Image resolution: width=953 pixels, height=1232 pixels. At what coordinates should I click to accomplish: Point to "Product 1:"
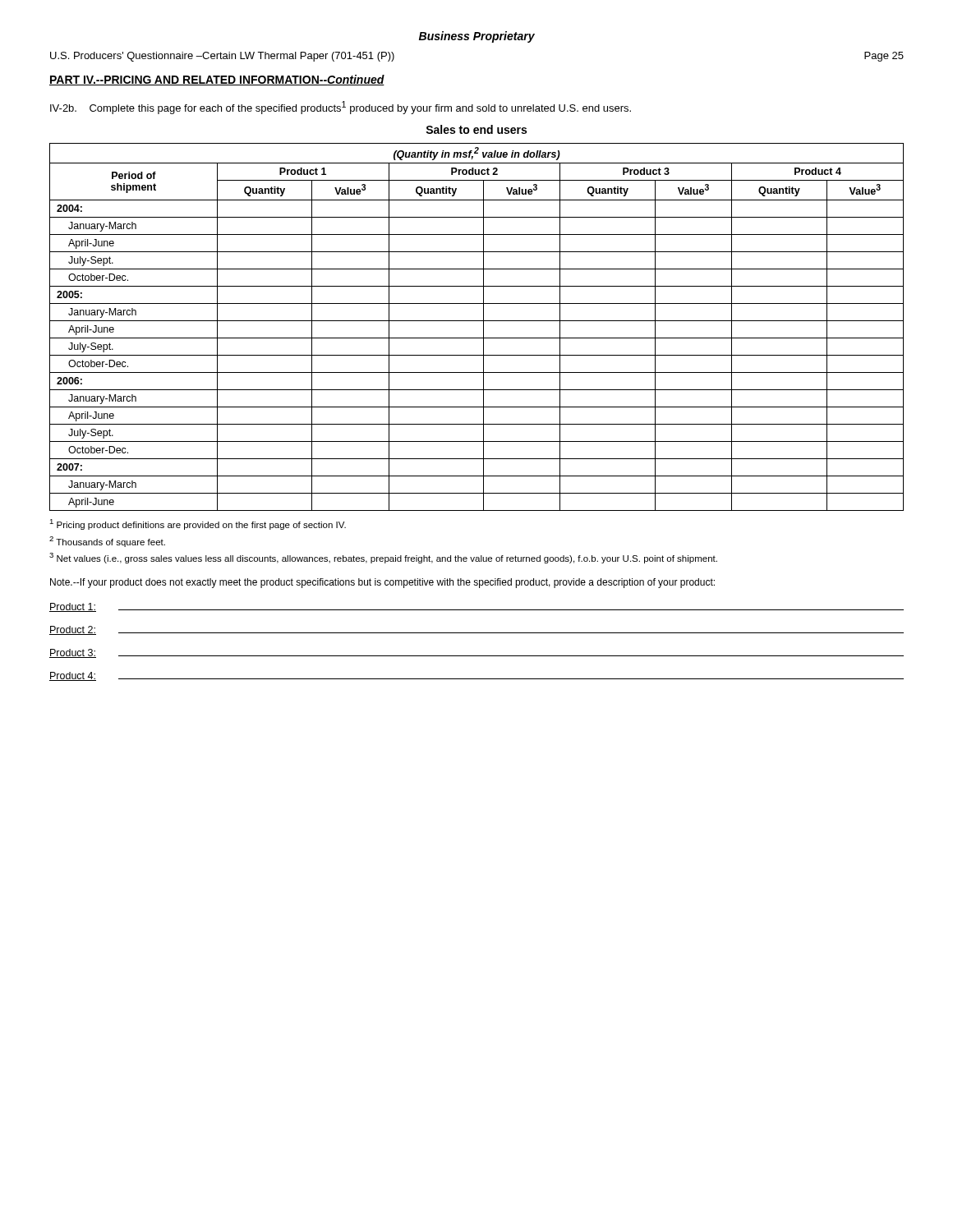coord(476,605)
